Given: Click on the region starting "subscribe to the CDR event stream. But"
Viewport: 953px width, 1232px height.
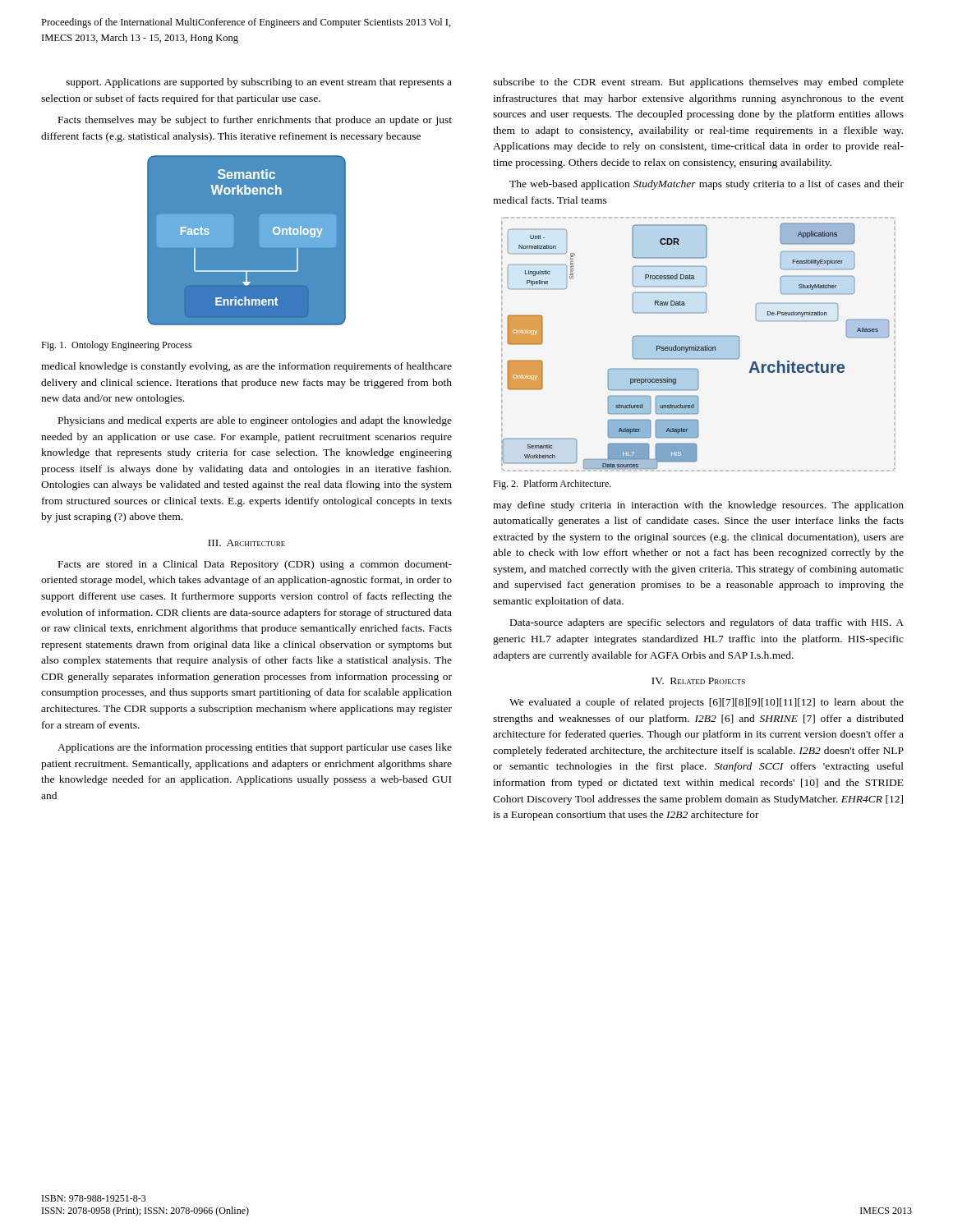Looking at the screenshot, I should 698,141.
